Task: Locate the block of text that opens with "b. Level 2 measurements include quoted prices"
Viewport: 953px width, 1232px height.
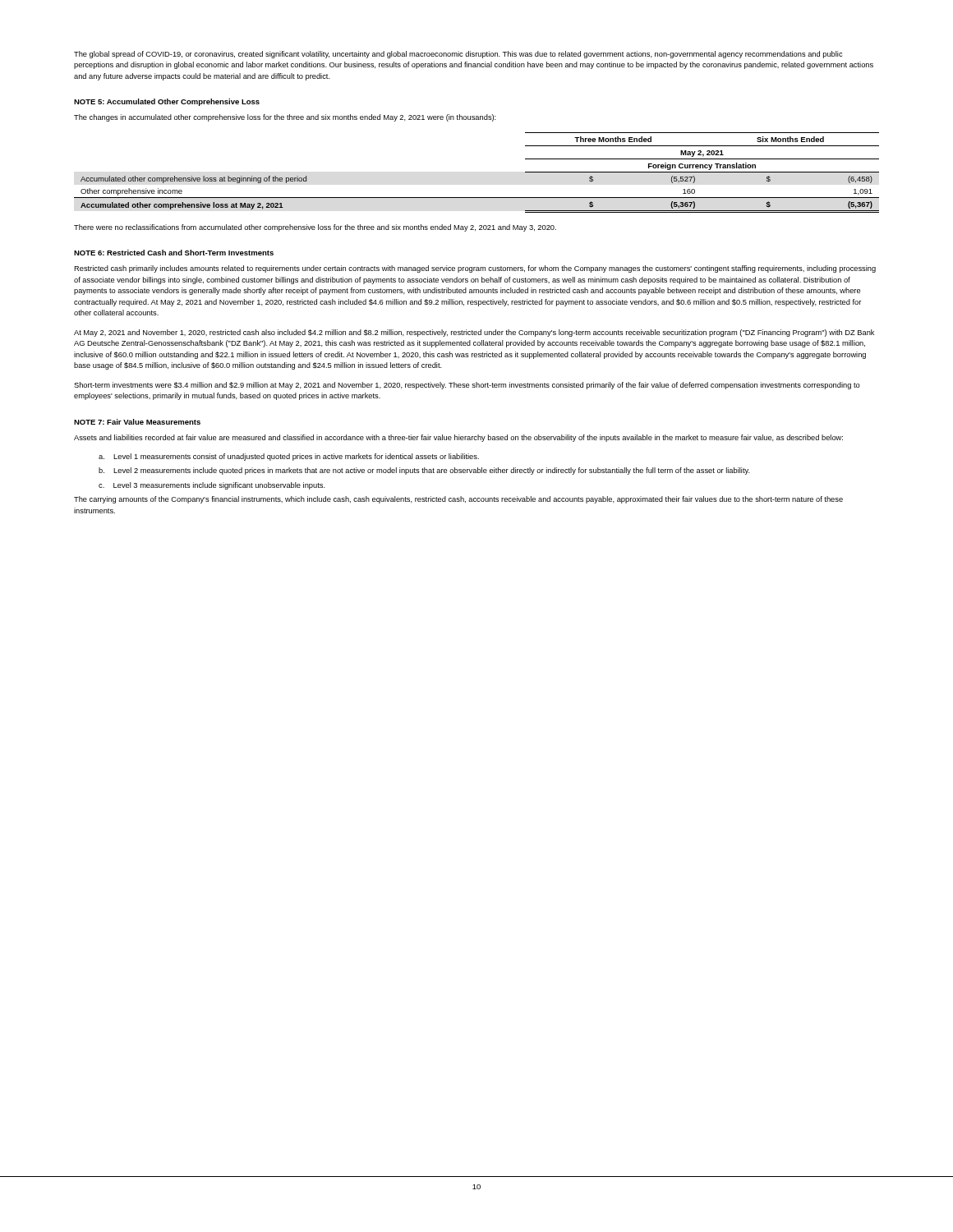Action: click(x=424, y=471)
